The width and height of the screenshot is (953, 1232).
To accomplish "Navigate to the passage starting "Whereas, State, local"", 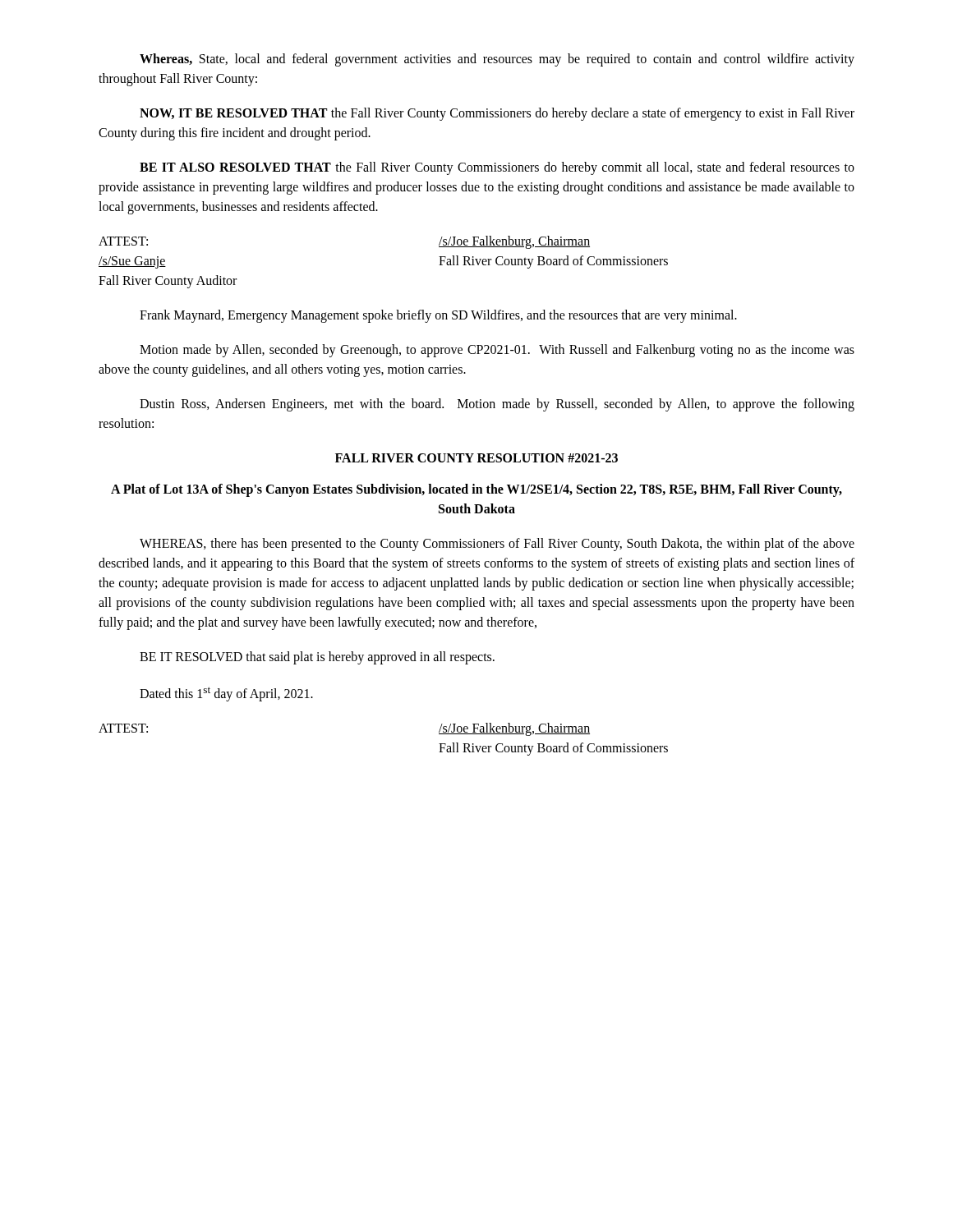I will (x=476, y=69).
